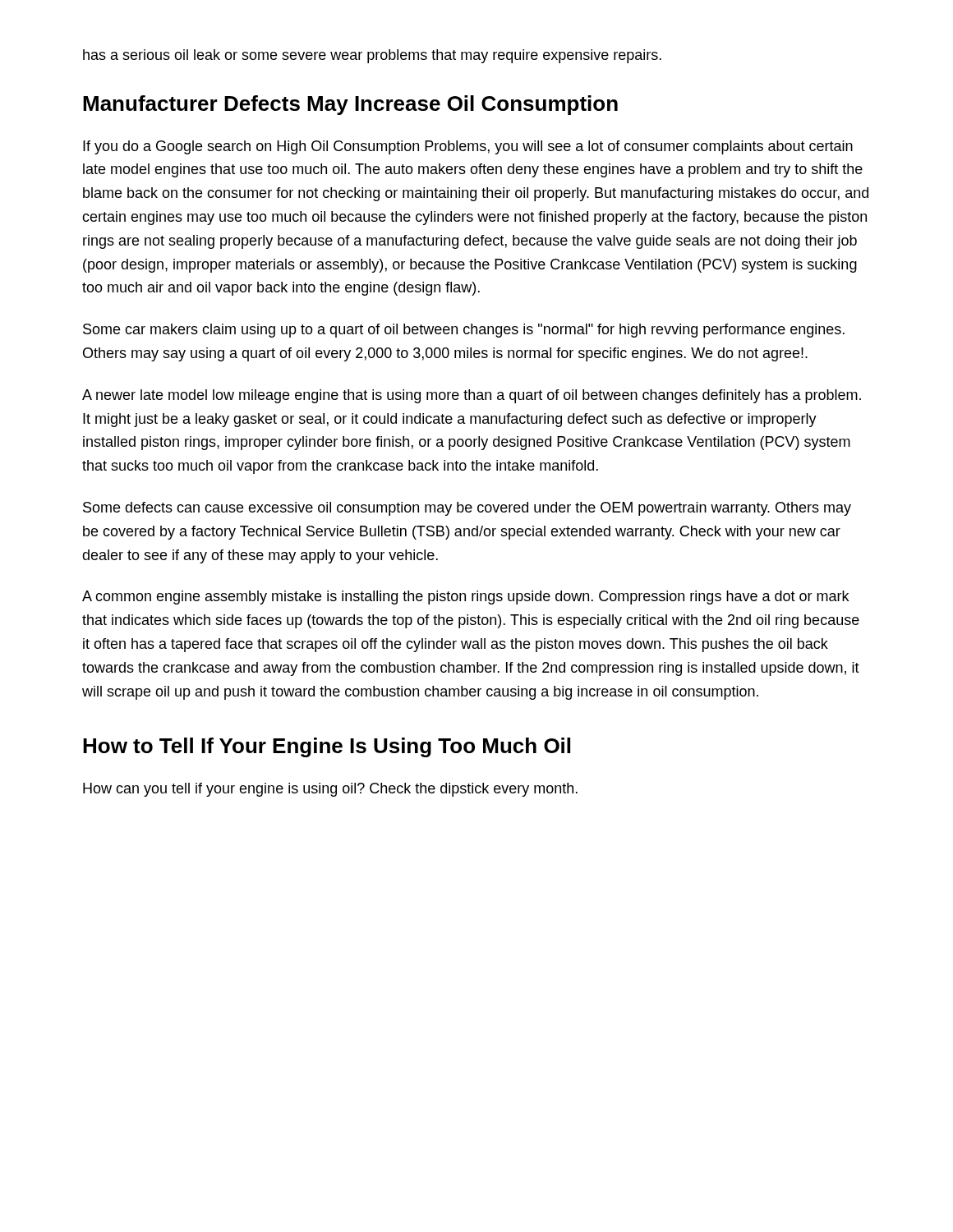Find the element starting "How can you tell if your engine is"

coord(330,789)
